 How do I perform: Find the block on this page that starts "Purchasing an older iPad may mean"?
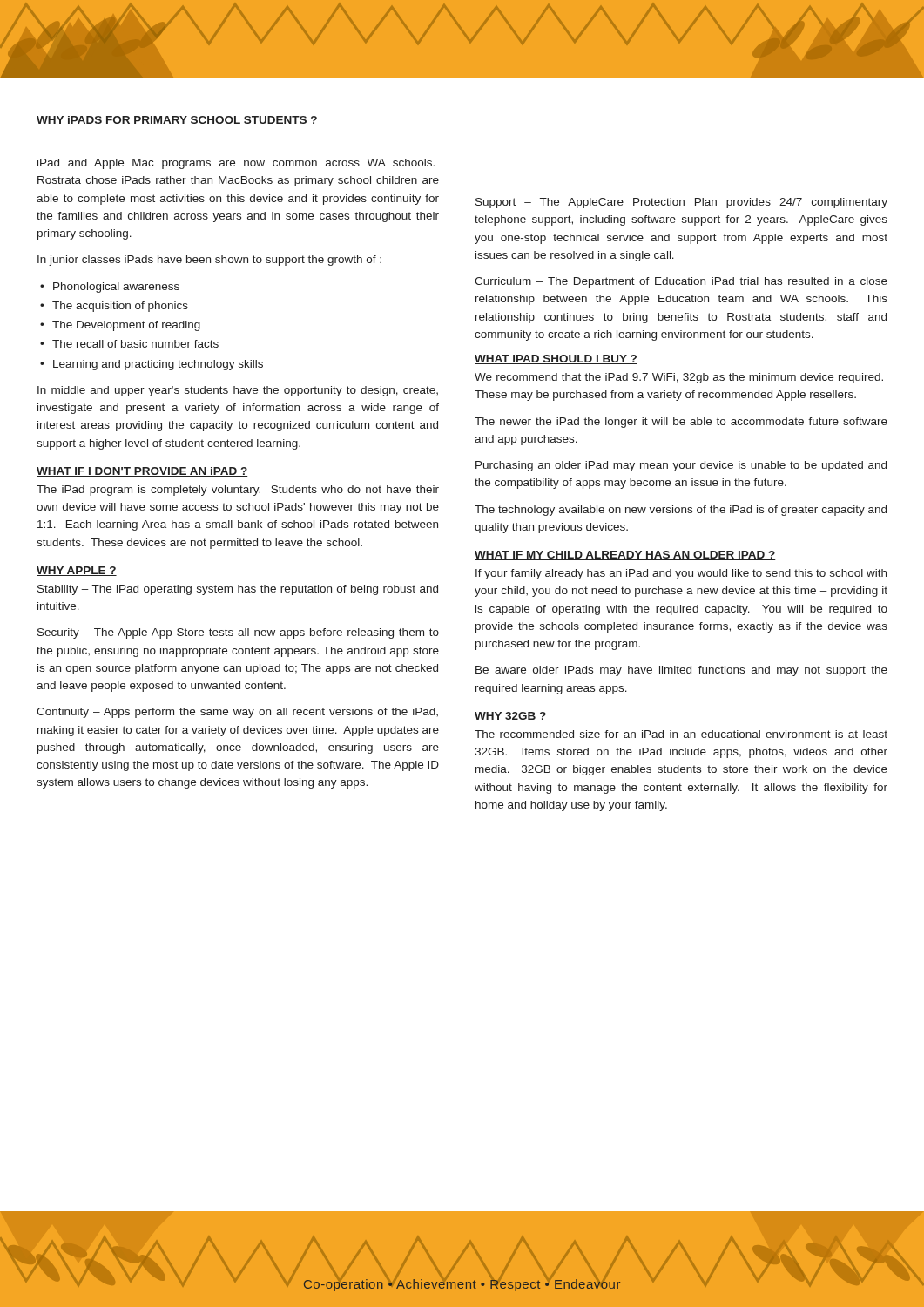681,474
